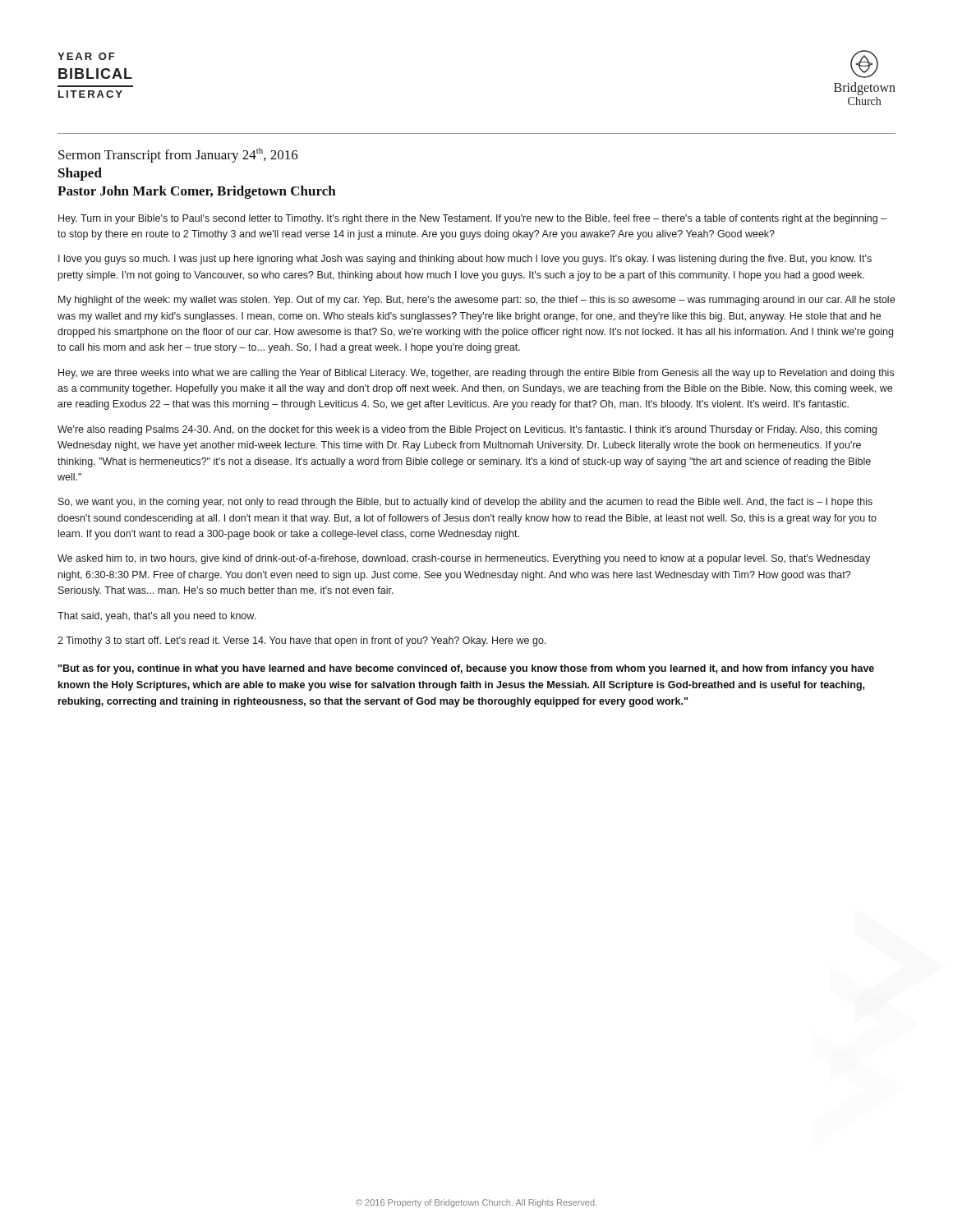Locate the passage starting "My highlight of the week: my"
953x1232 pixels.
click(x=476, y=324)
